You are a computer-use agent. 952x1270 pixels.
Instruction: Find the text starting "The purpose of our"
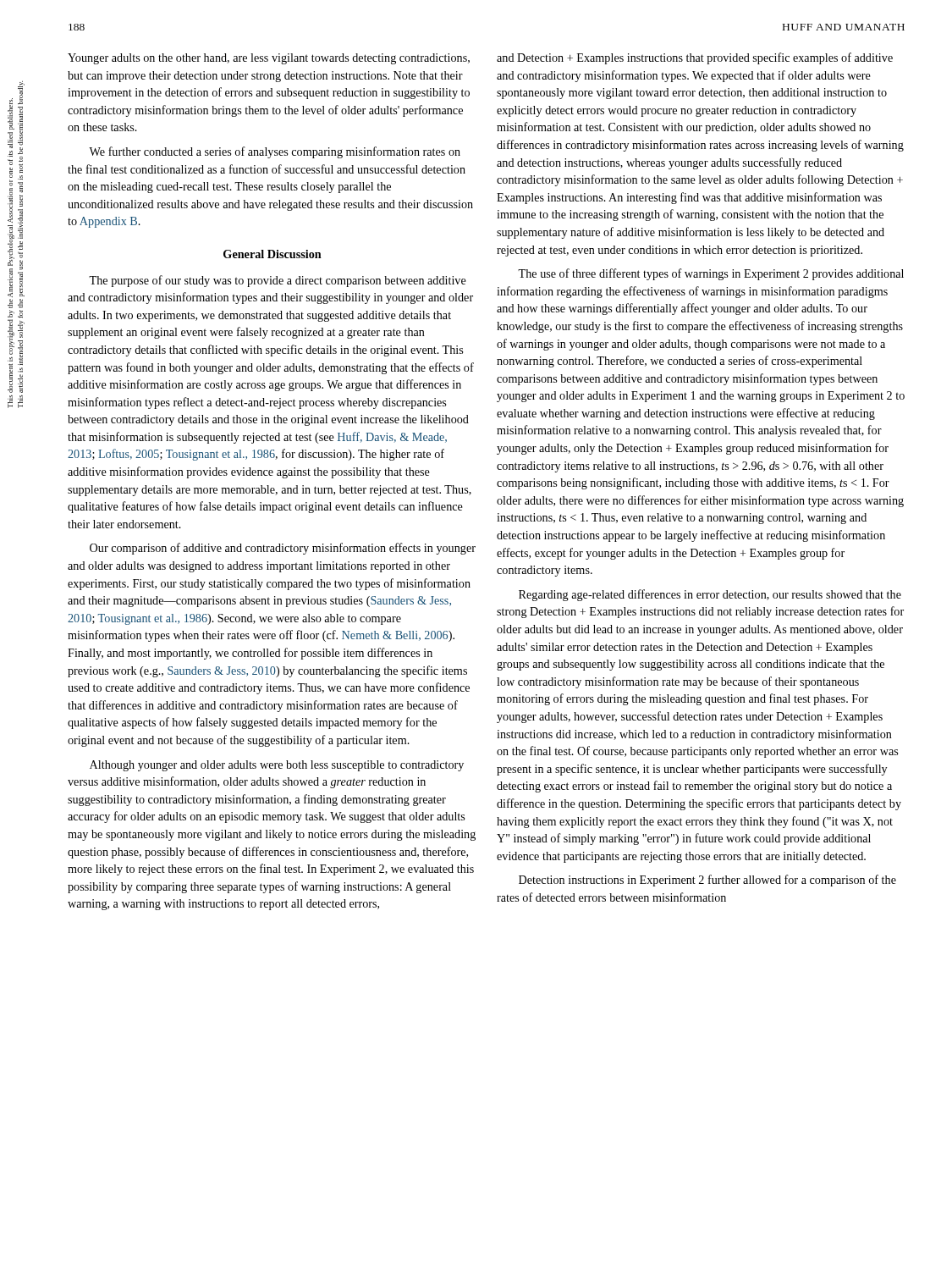(x=272, y=592)
